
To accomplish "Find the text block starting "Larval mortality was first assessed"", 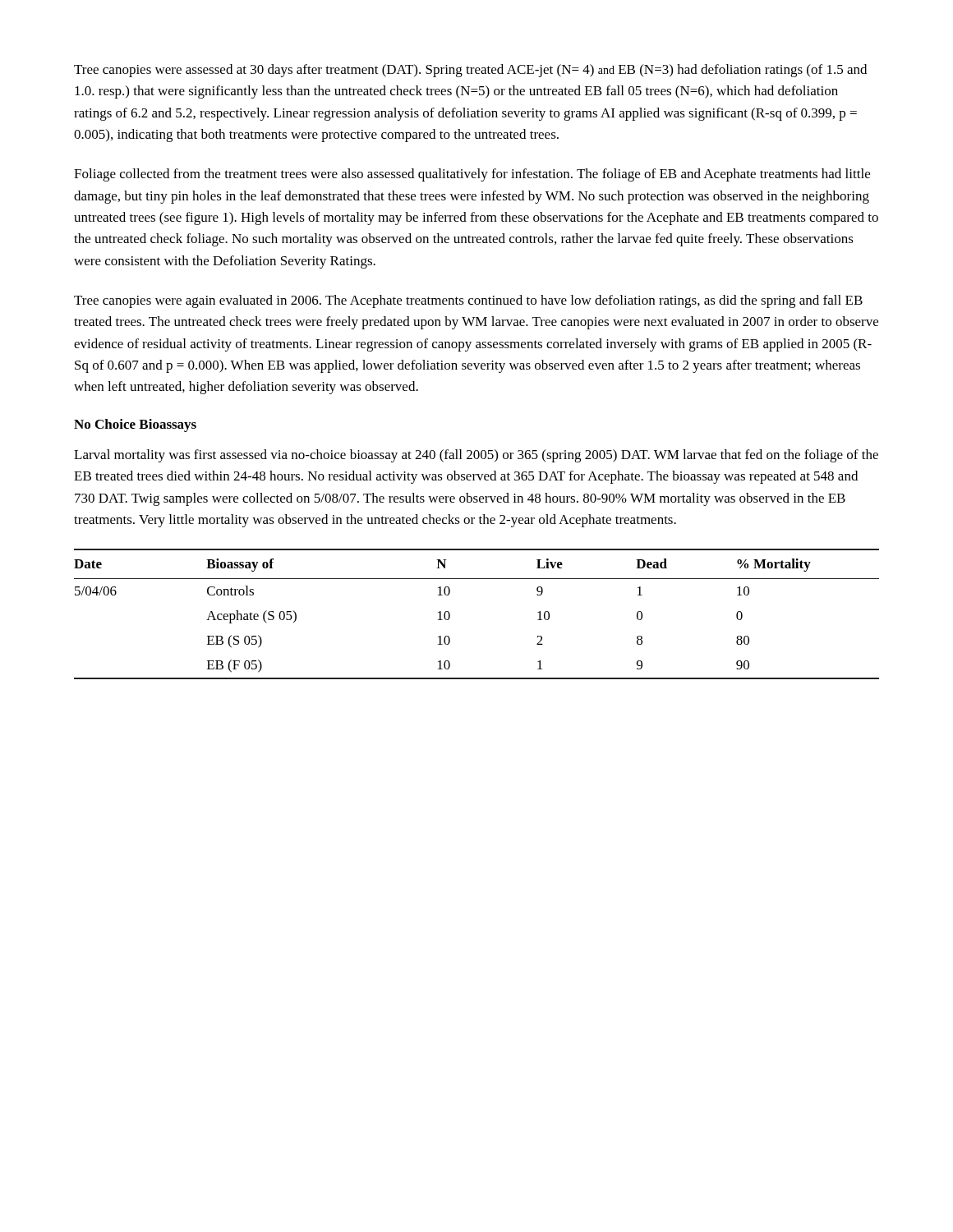I will (x=476, y=487).
